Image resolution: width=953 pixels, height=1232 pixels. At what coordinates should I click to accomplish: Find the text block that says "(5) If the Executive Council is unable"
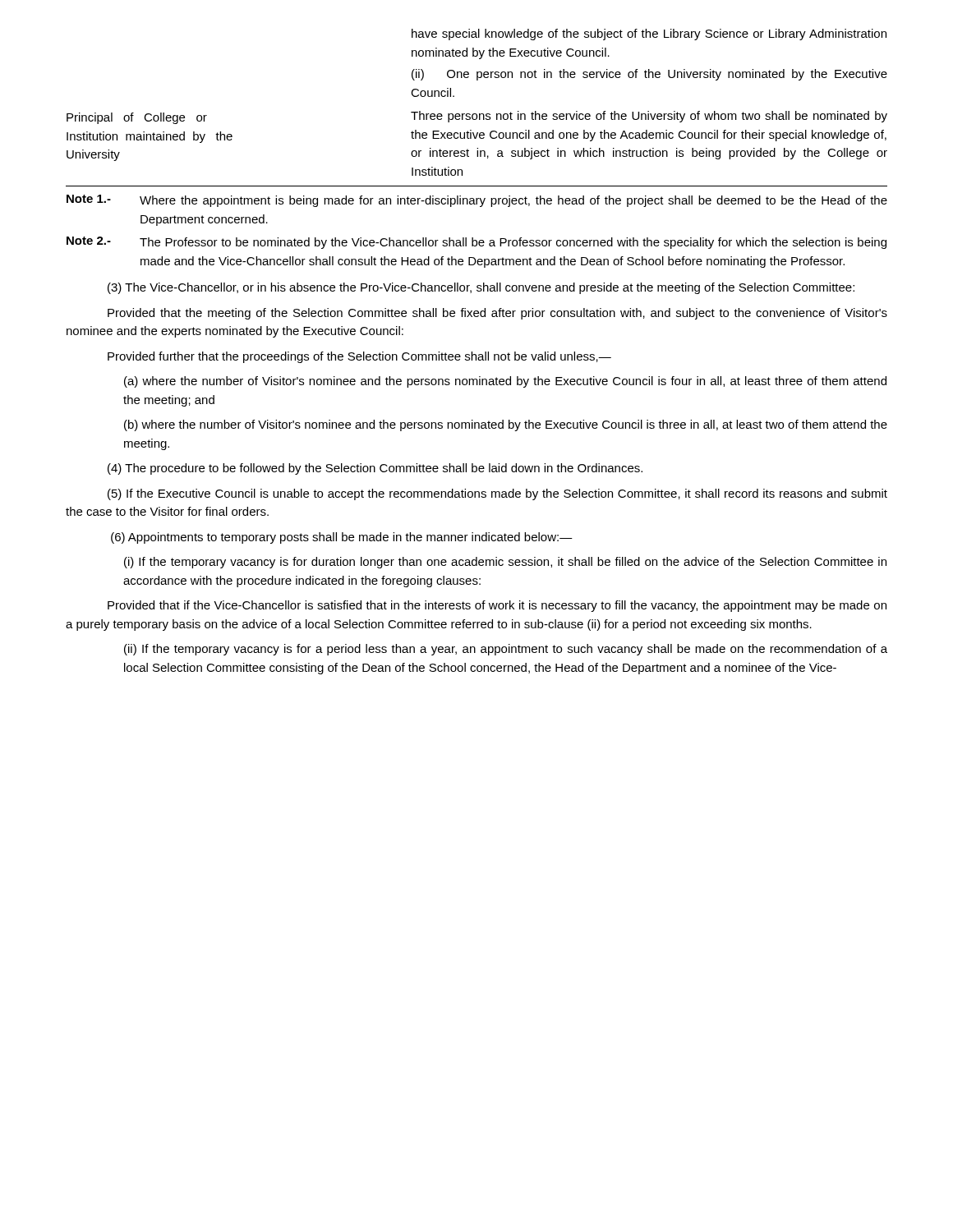476,502
